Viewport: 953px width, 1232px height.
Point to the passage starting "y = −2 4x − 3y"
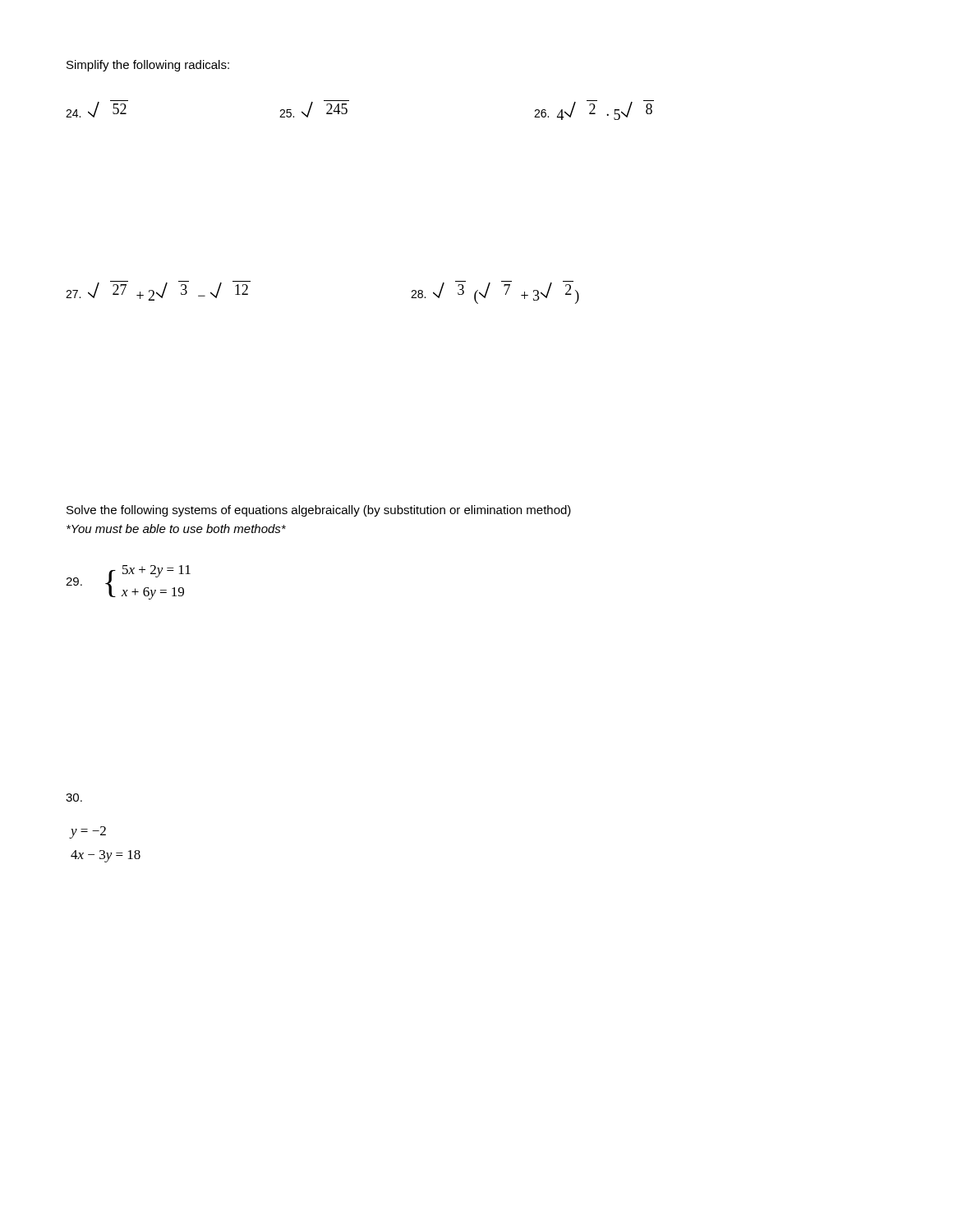tap(106, 843)
